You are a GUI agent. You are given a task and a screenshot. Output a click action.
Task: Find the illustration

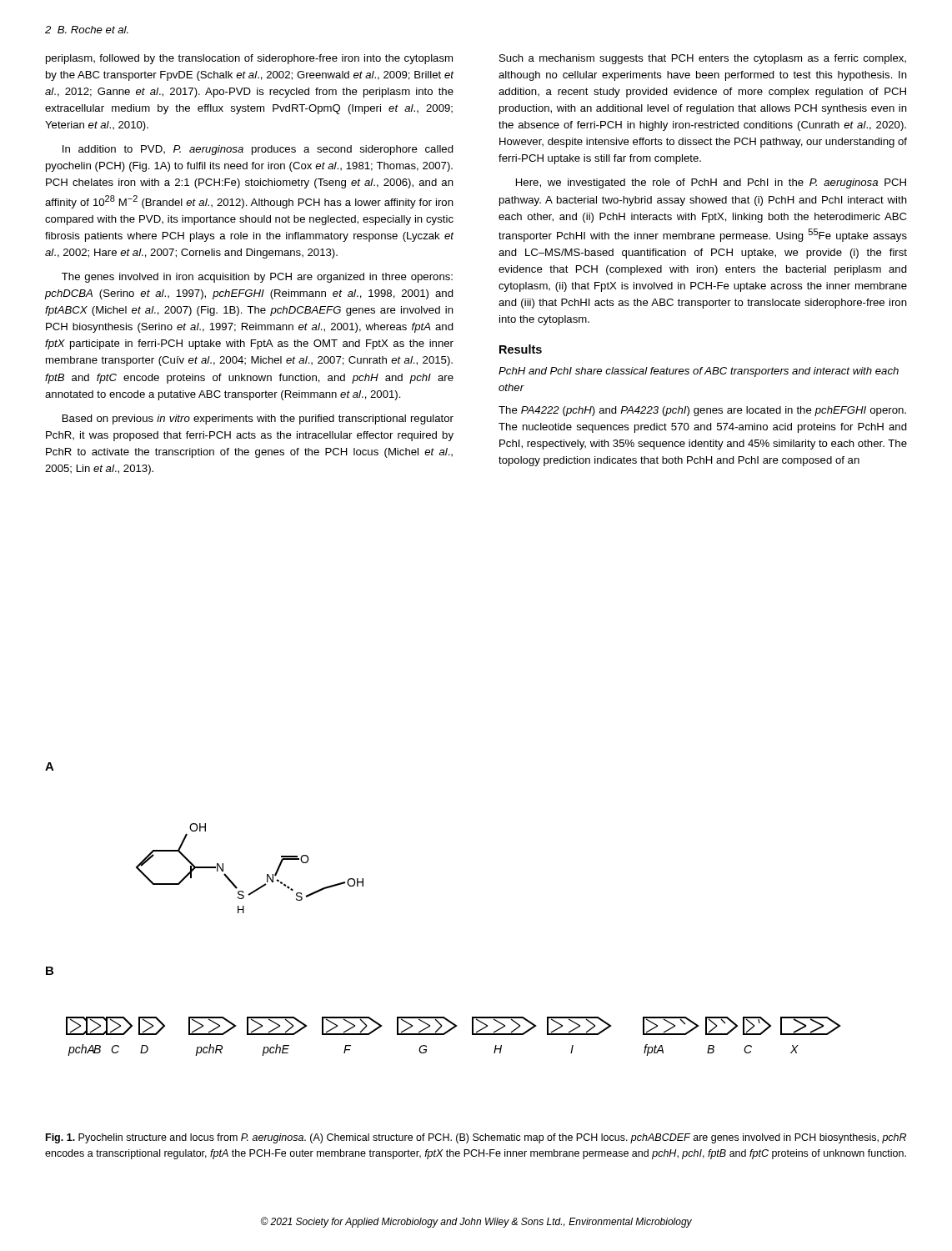click(253, 892)
